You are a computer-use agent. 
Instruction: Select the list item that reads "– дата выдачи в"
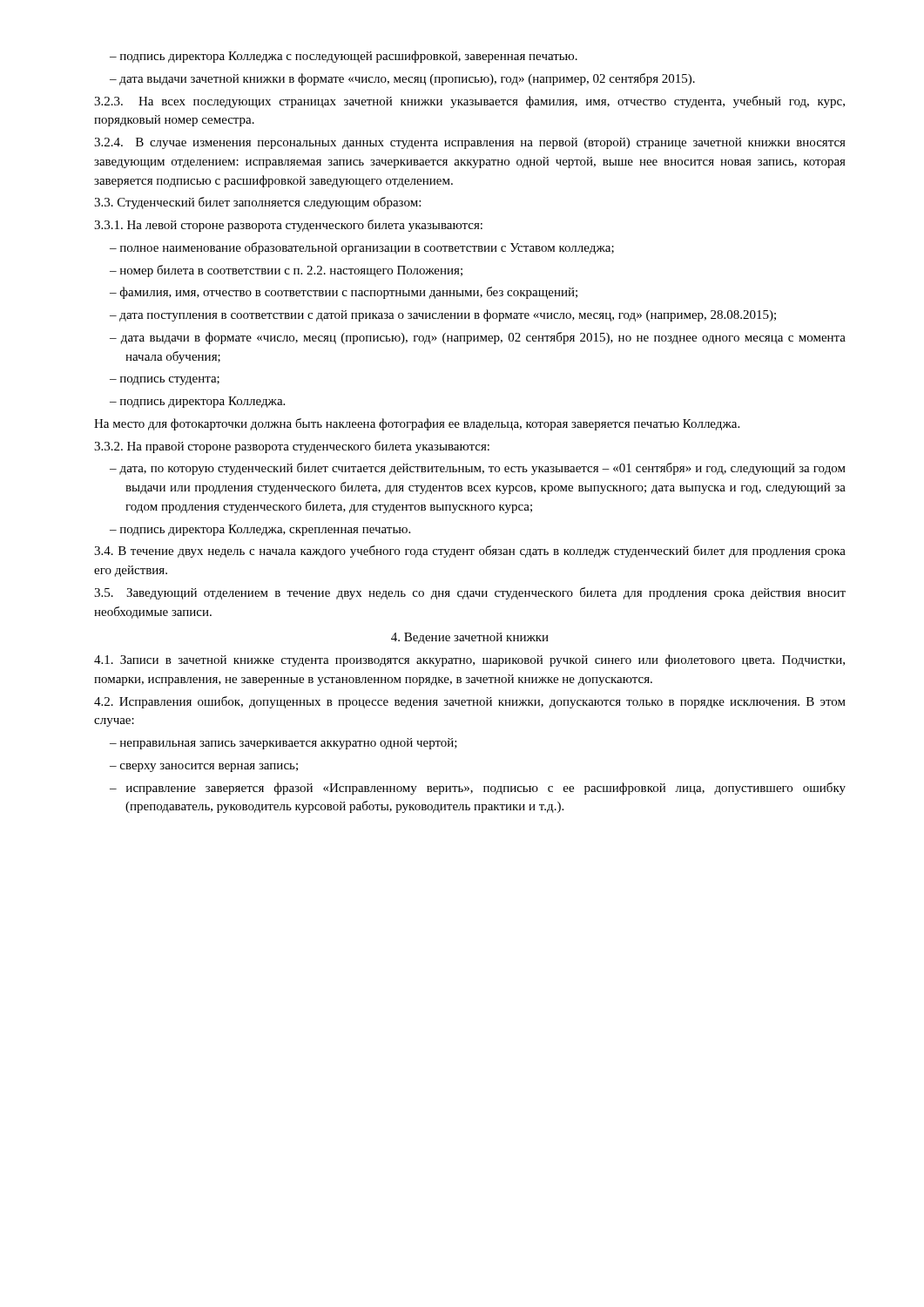pos(478,346)
